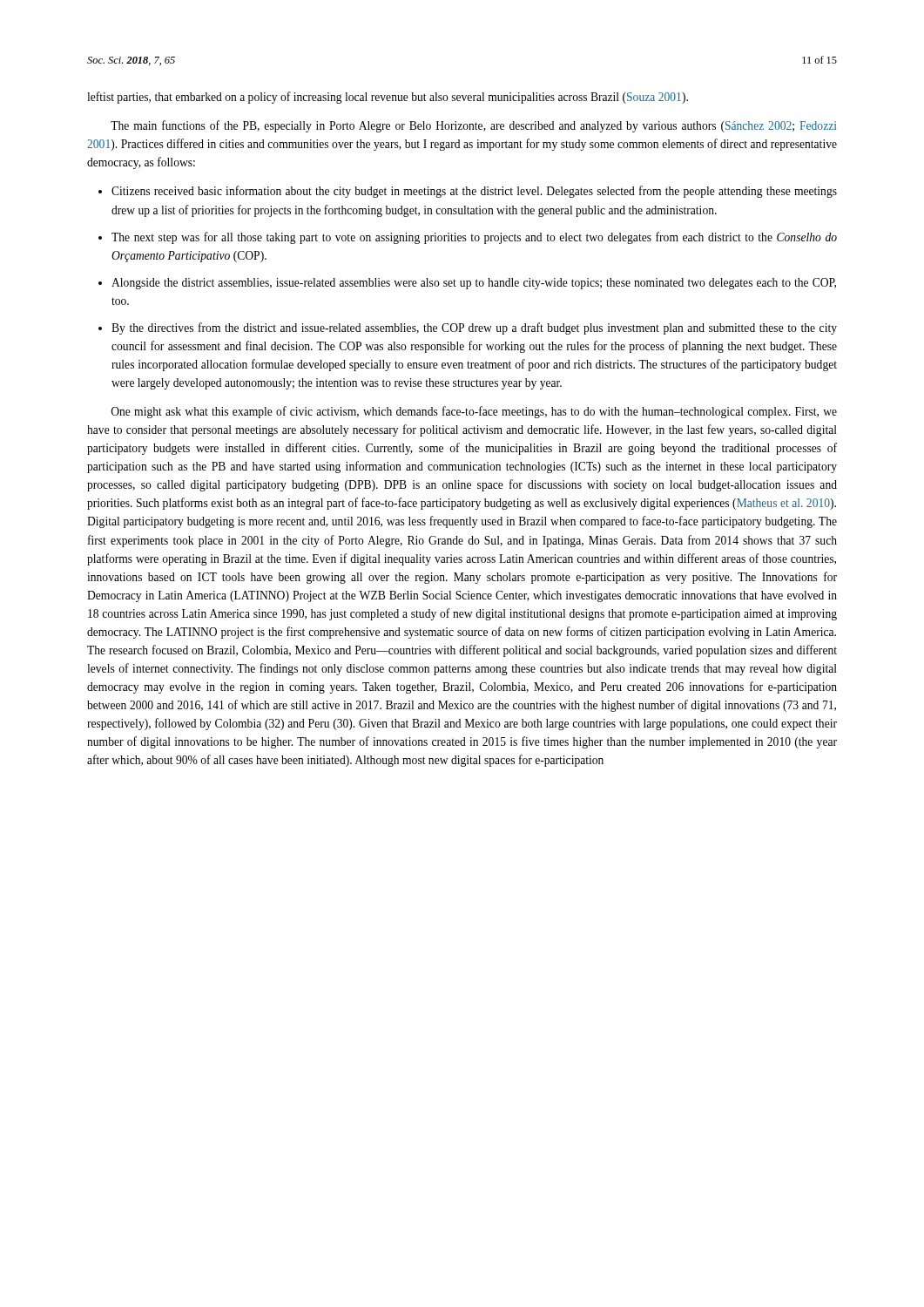Locate the block of text that opens with "By the directives from the district"

[x=474, y=355]
